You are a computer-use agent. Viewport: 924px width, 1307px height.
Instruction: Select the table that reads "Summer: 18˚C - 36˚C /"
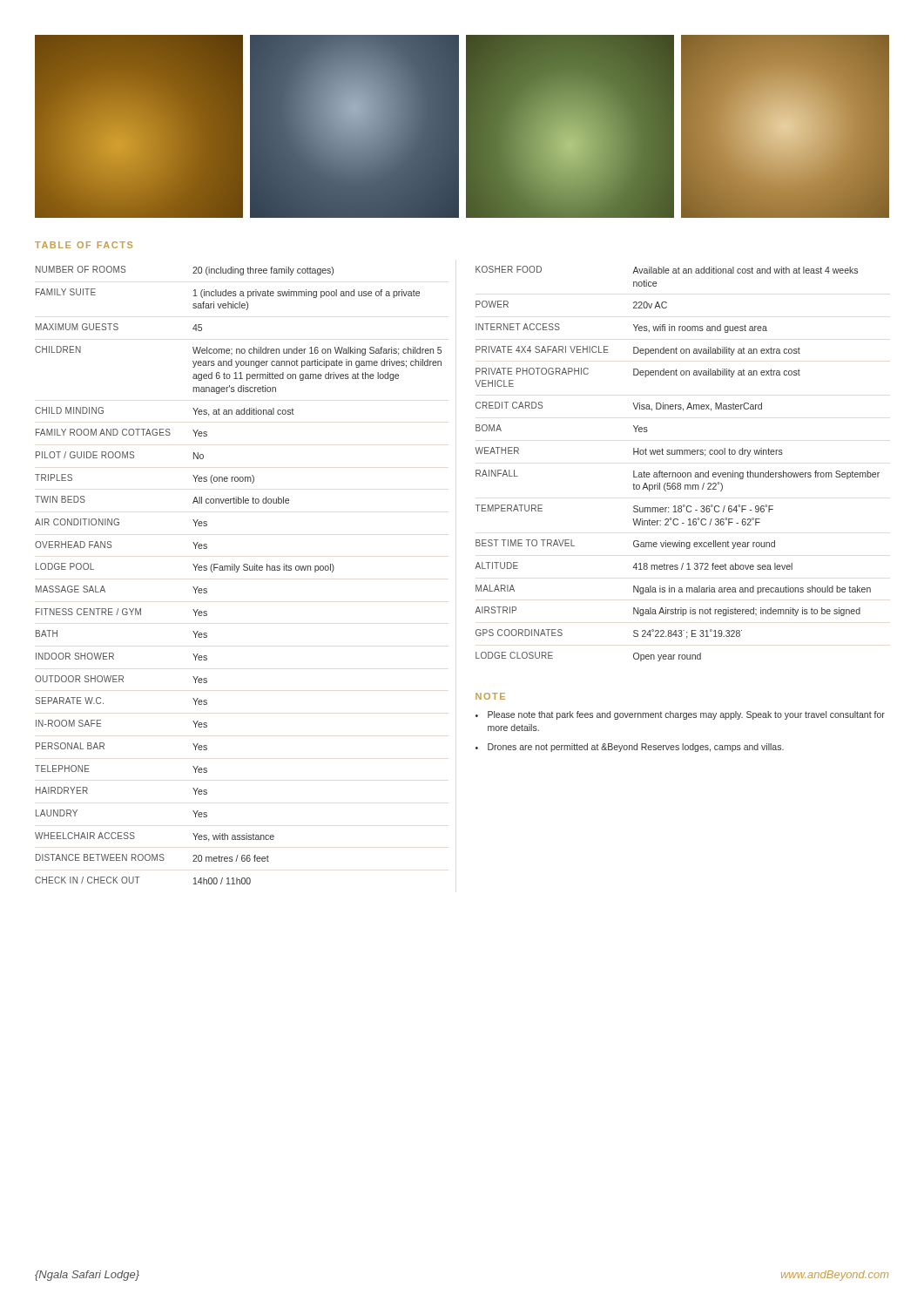tap(683, 463)
